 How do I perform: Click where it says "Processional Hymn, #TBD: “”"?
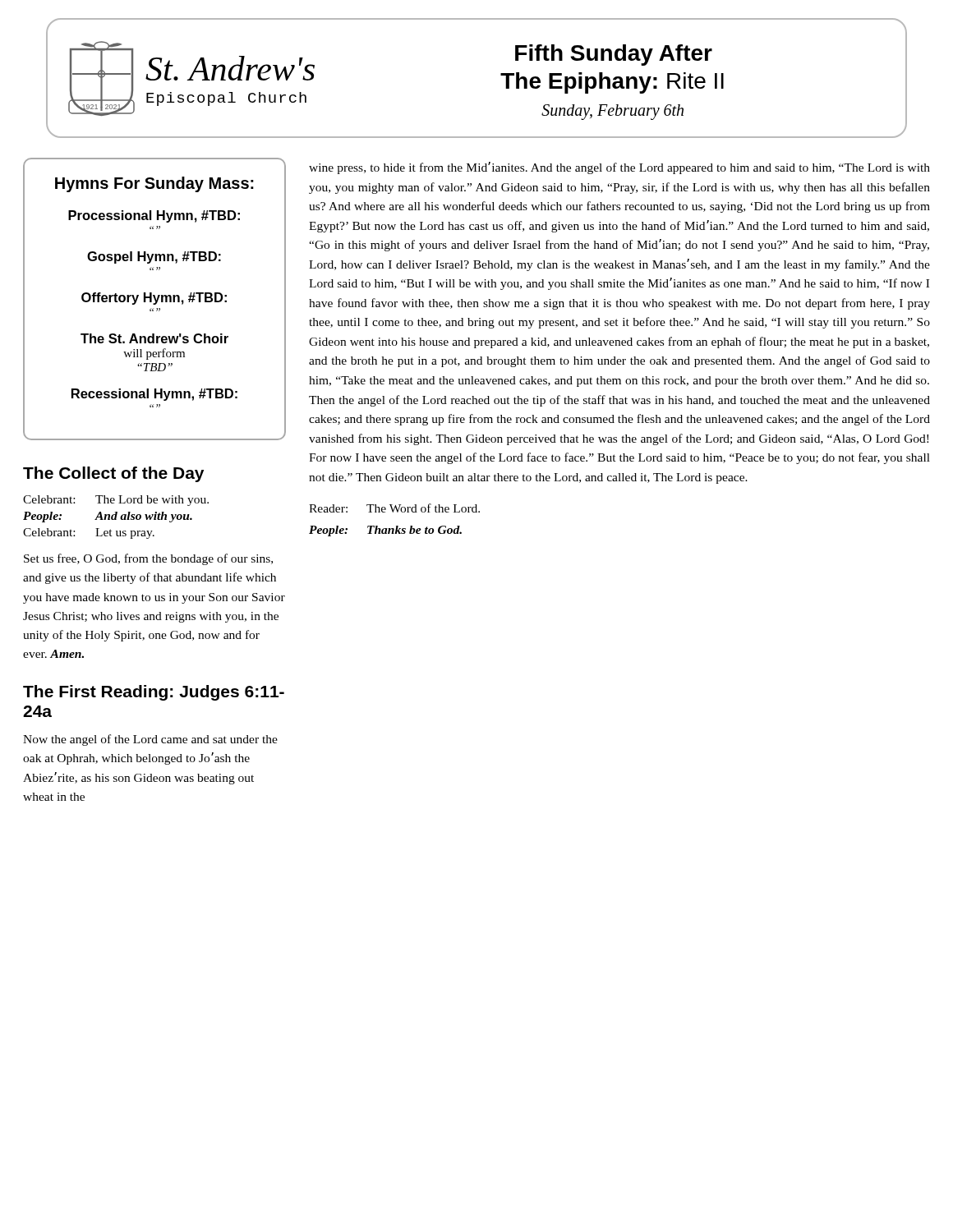click(154, 223)
